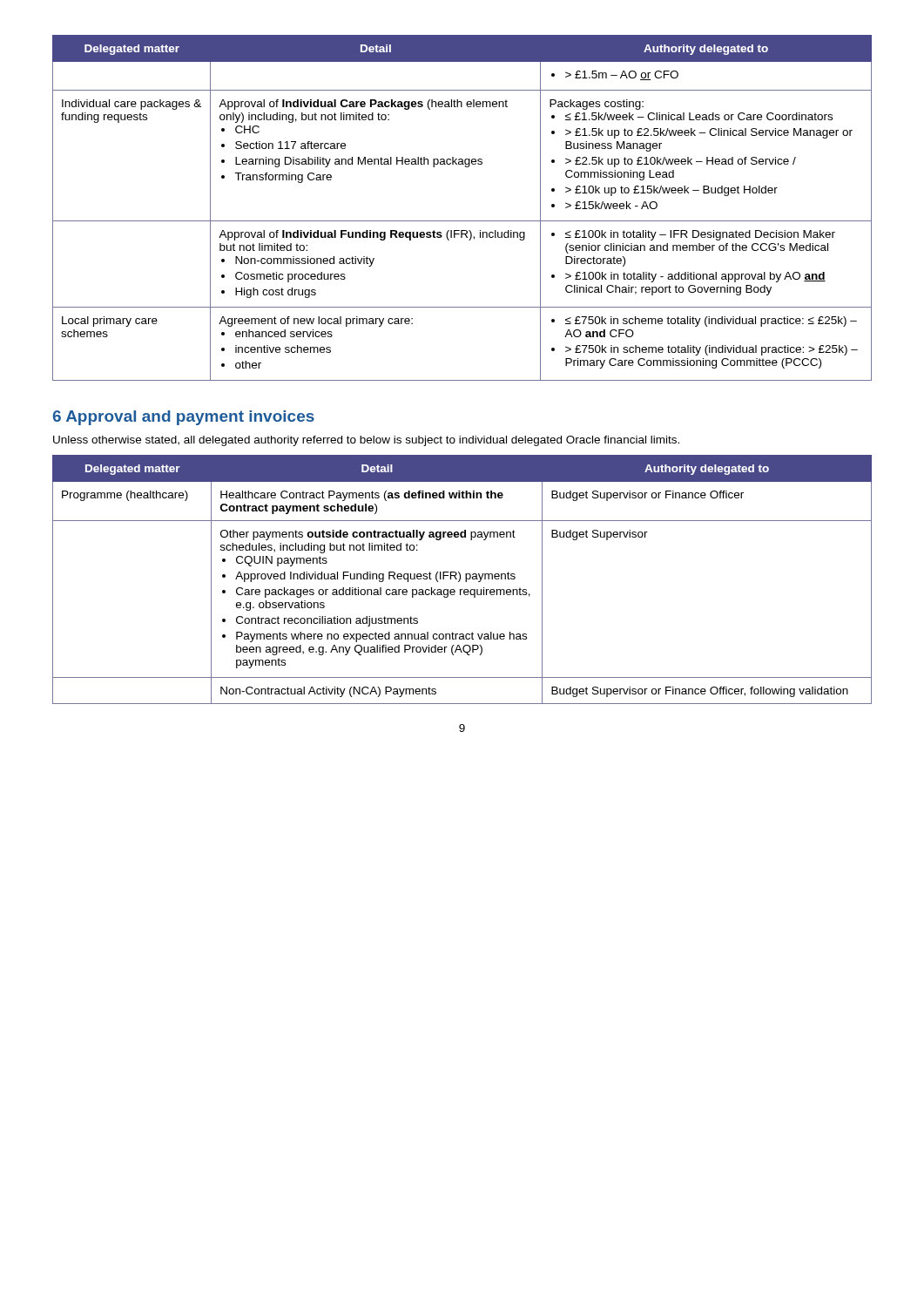The image size is (924, 1307).
Task: Select the section header that says "6 Approval and payment invoices"
Action: point(183,416)
